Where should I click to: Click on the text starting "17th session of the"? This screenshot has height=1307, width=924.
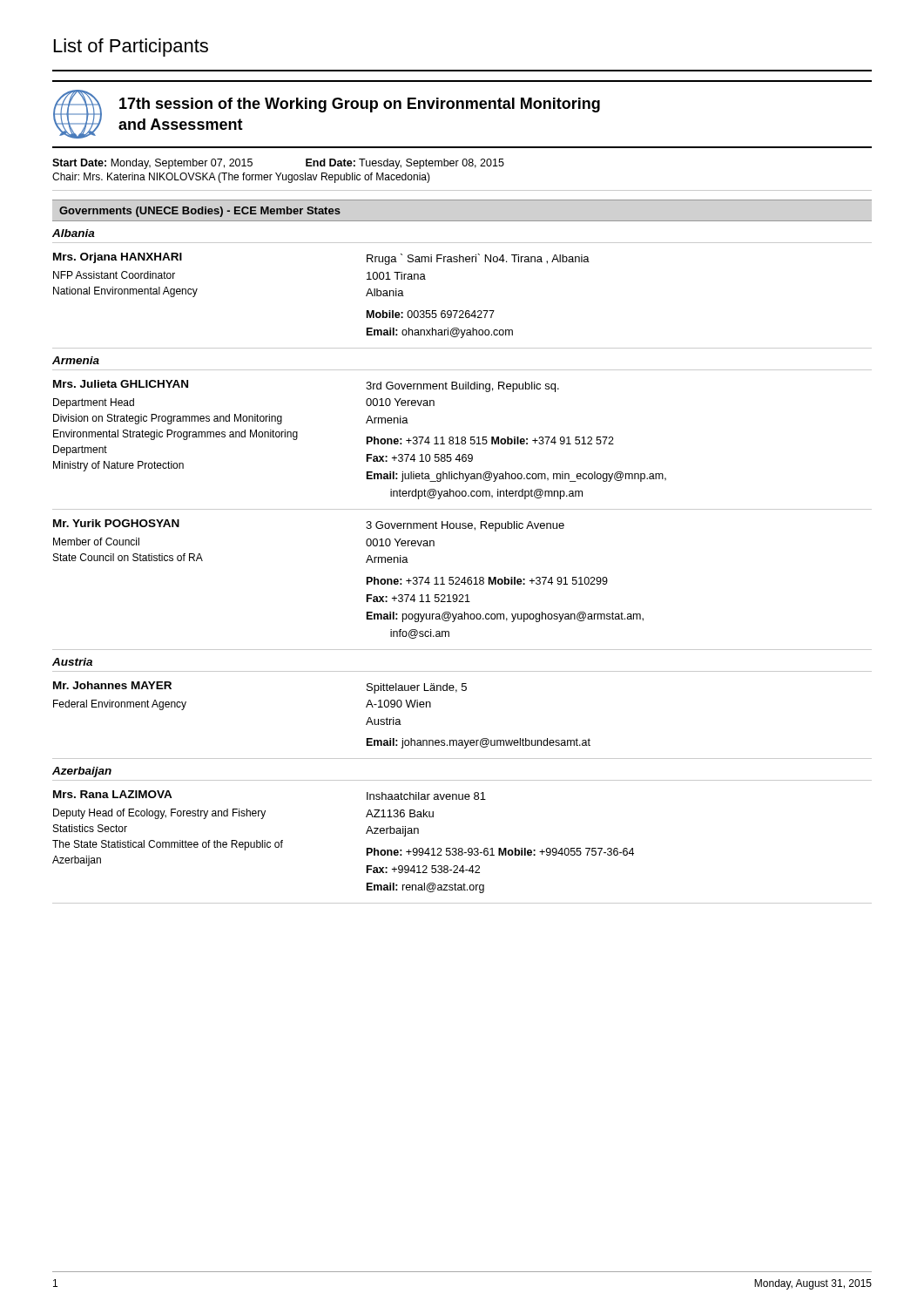coord(326,114)
